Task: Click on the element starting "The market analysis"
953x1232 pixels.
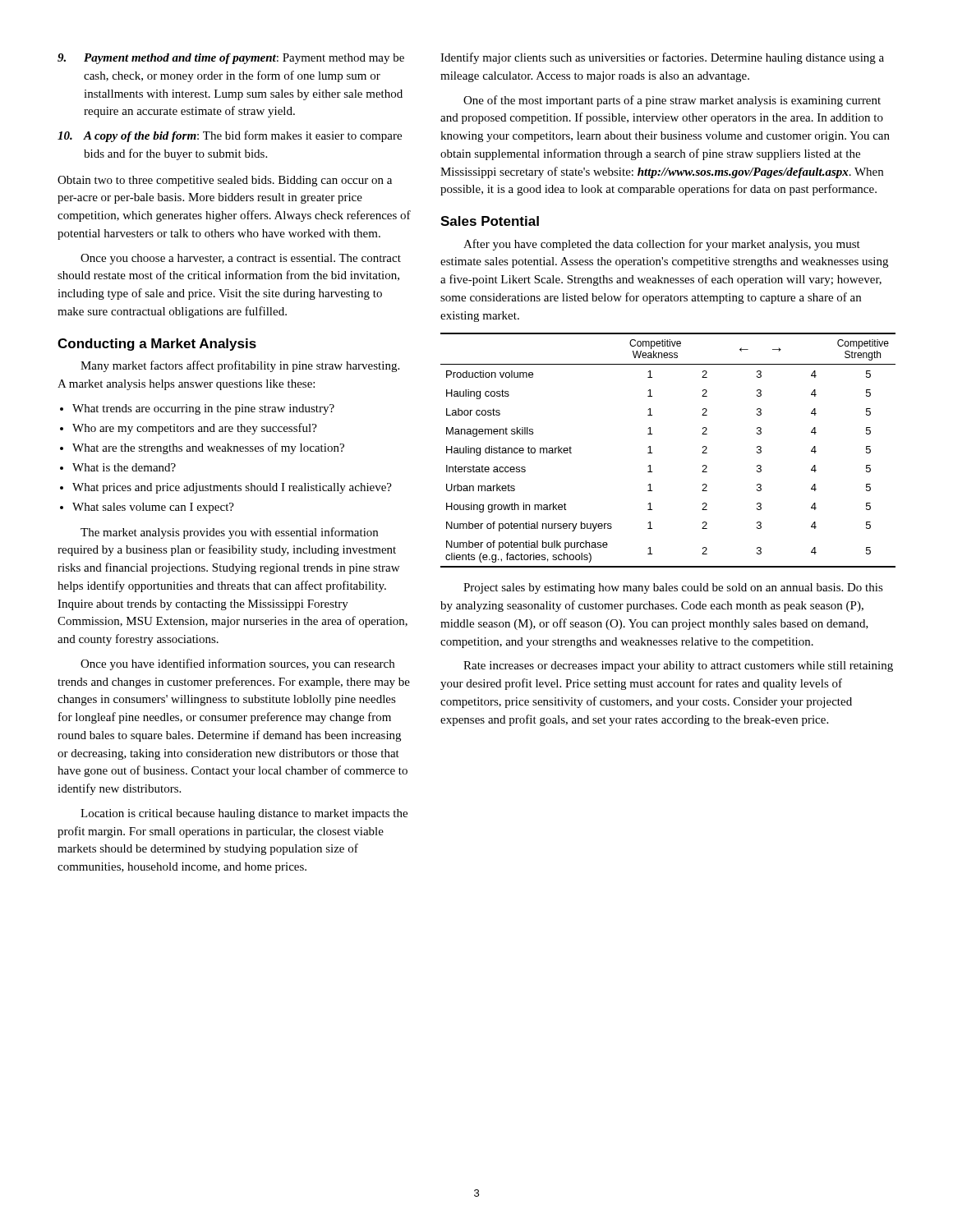Action: pyautogui.click(x=234, y=586)
